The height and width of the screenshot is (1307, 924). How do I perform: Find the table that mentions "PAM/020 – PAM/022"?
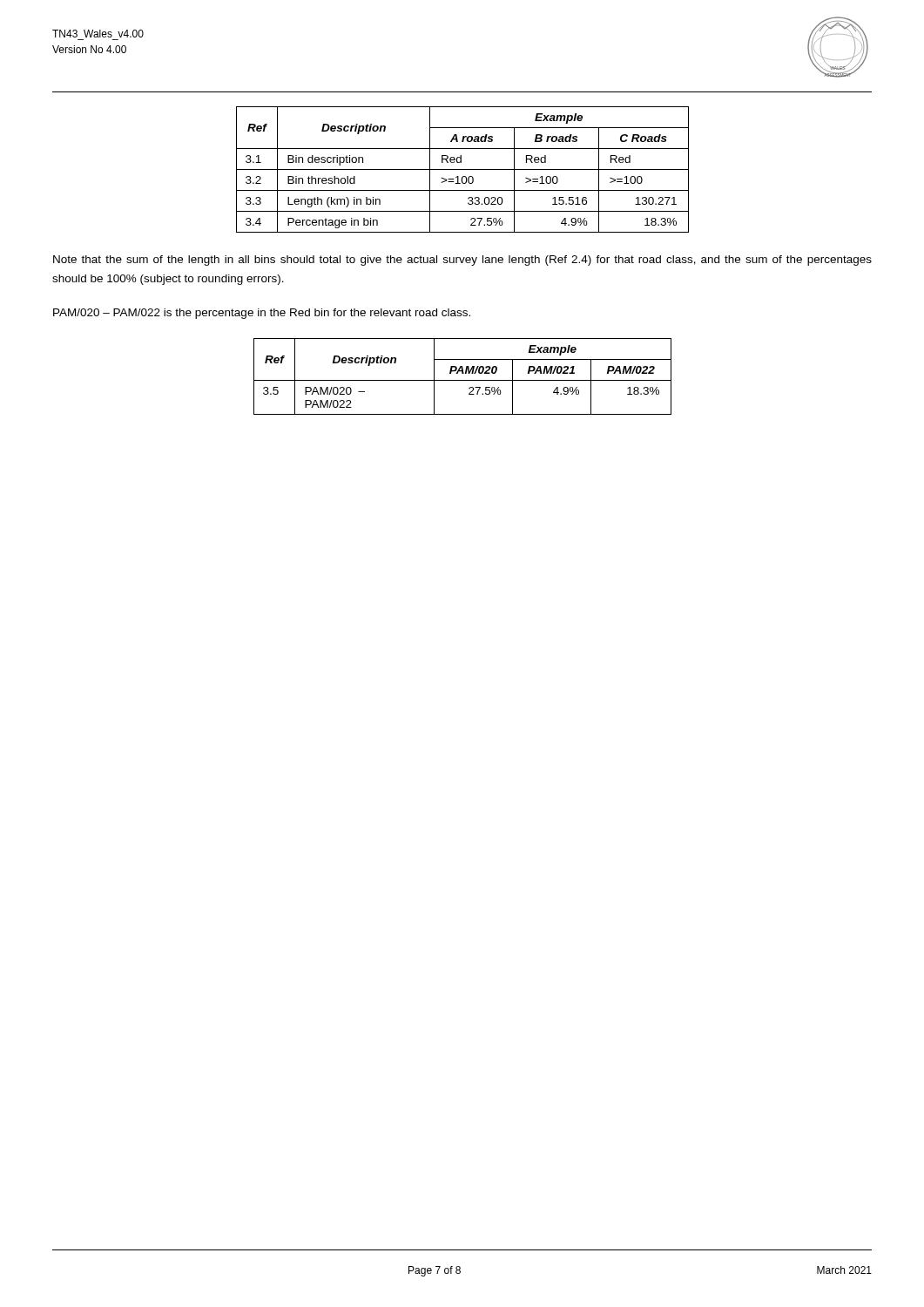(462, 376)
